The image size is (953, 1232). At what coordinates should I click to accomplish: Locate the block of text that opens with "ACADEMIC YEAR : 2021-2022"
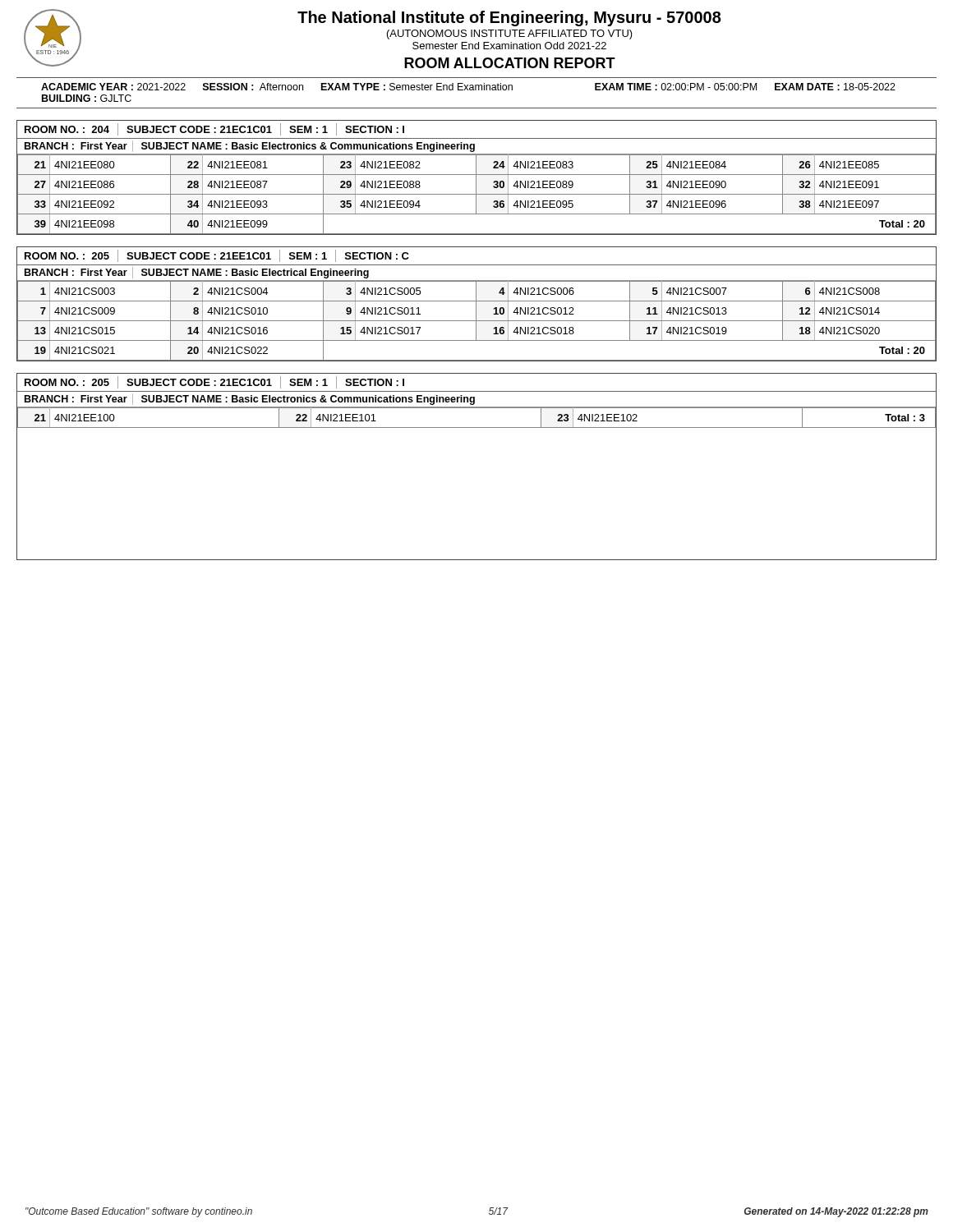pyautogui.click(x=468, y=93)
